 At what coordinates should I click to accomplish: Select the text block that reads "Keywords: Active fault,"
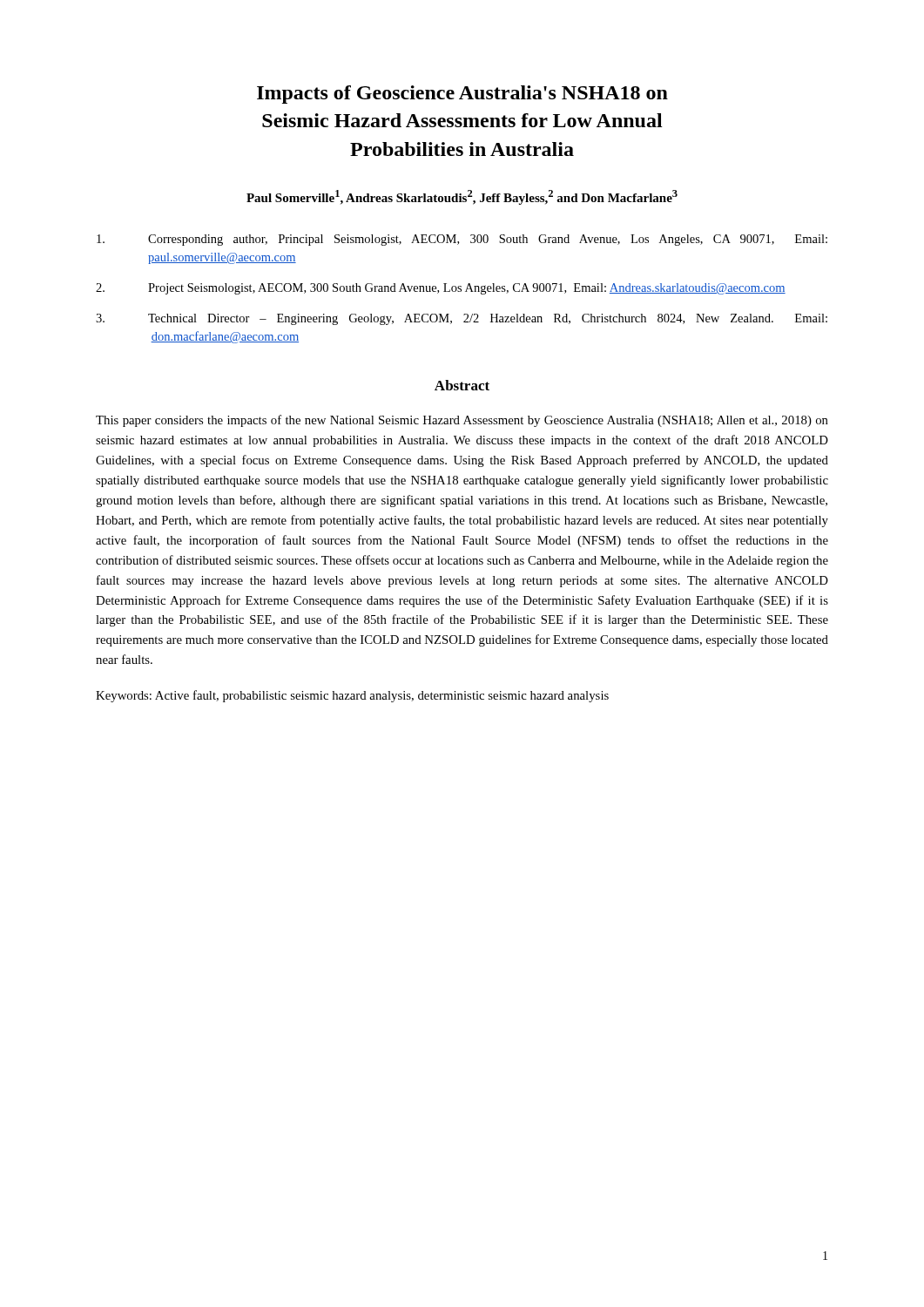352,696
